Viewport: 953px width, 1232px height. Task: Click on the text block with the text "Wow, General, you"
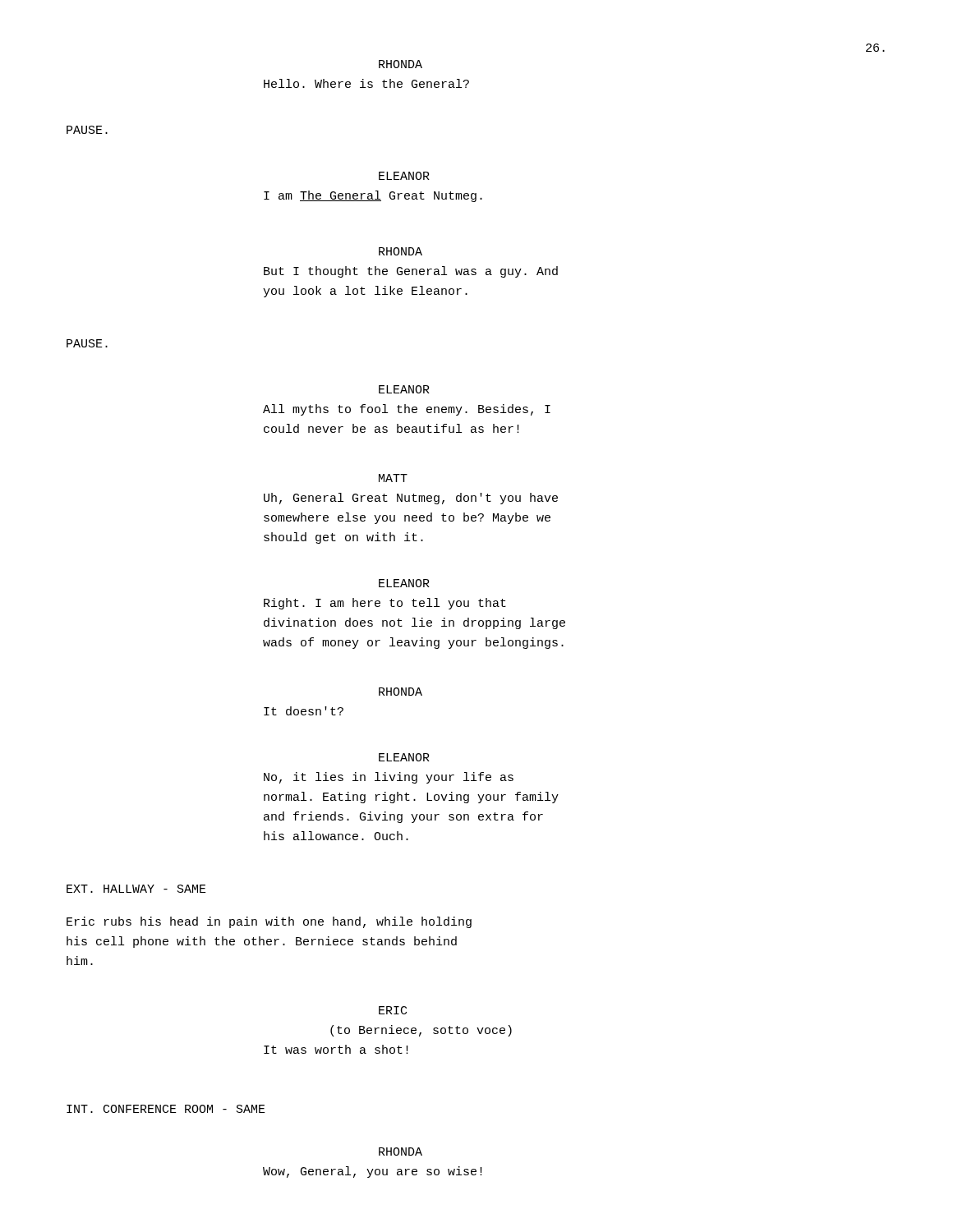pyautogui.click(x=374, y=1172)
